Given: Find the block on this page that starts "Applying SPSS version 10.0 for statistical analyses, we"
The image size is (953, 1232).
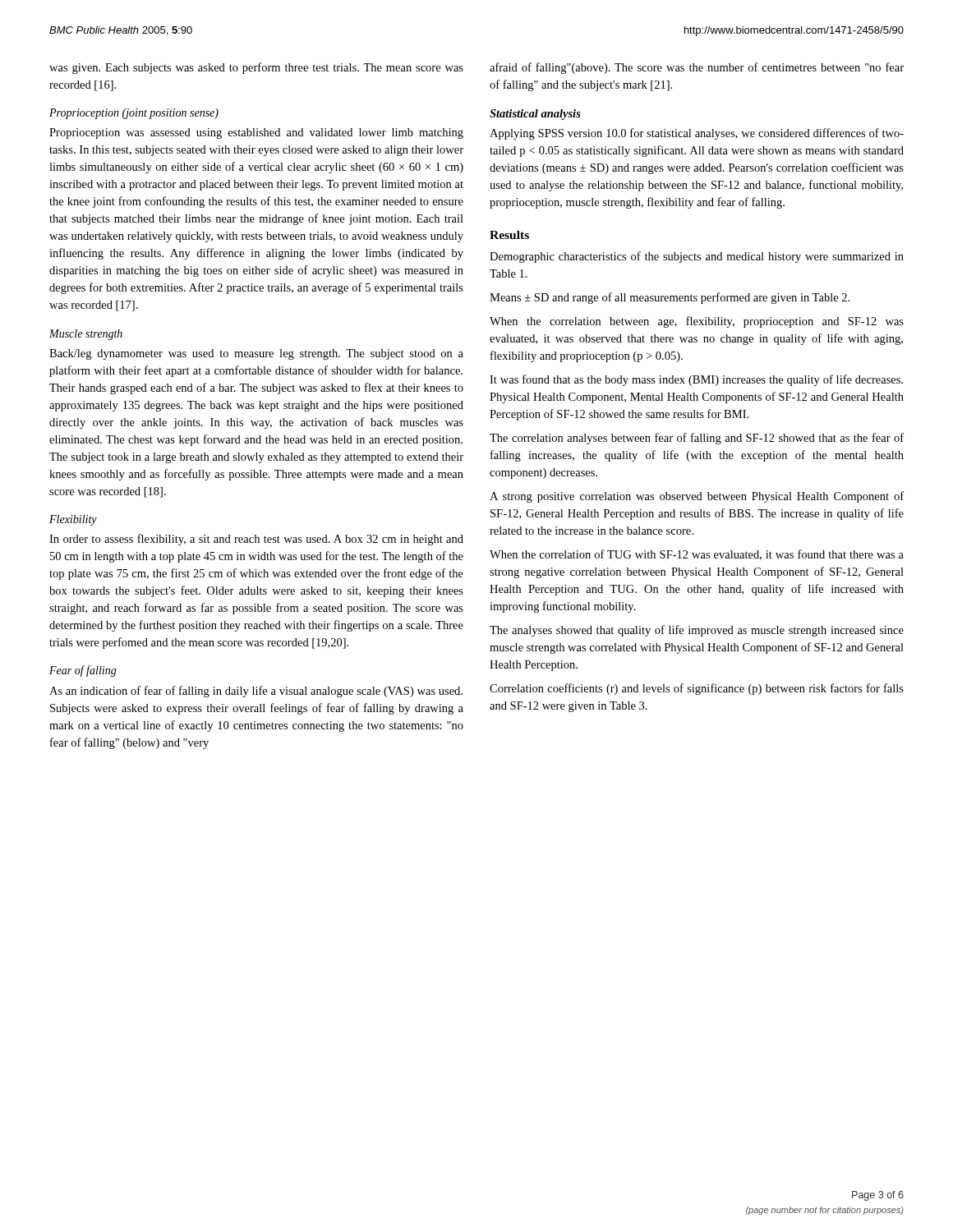Looking at the screenshot, I should click(x=697, y=168).
